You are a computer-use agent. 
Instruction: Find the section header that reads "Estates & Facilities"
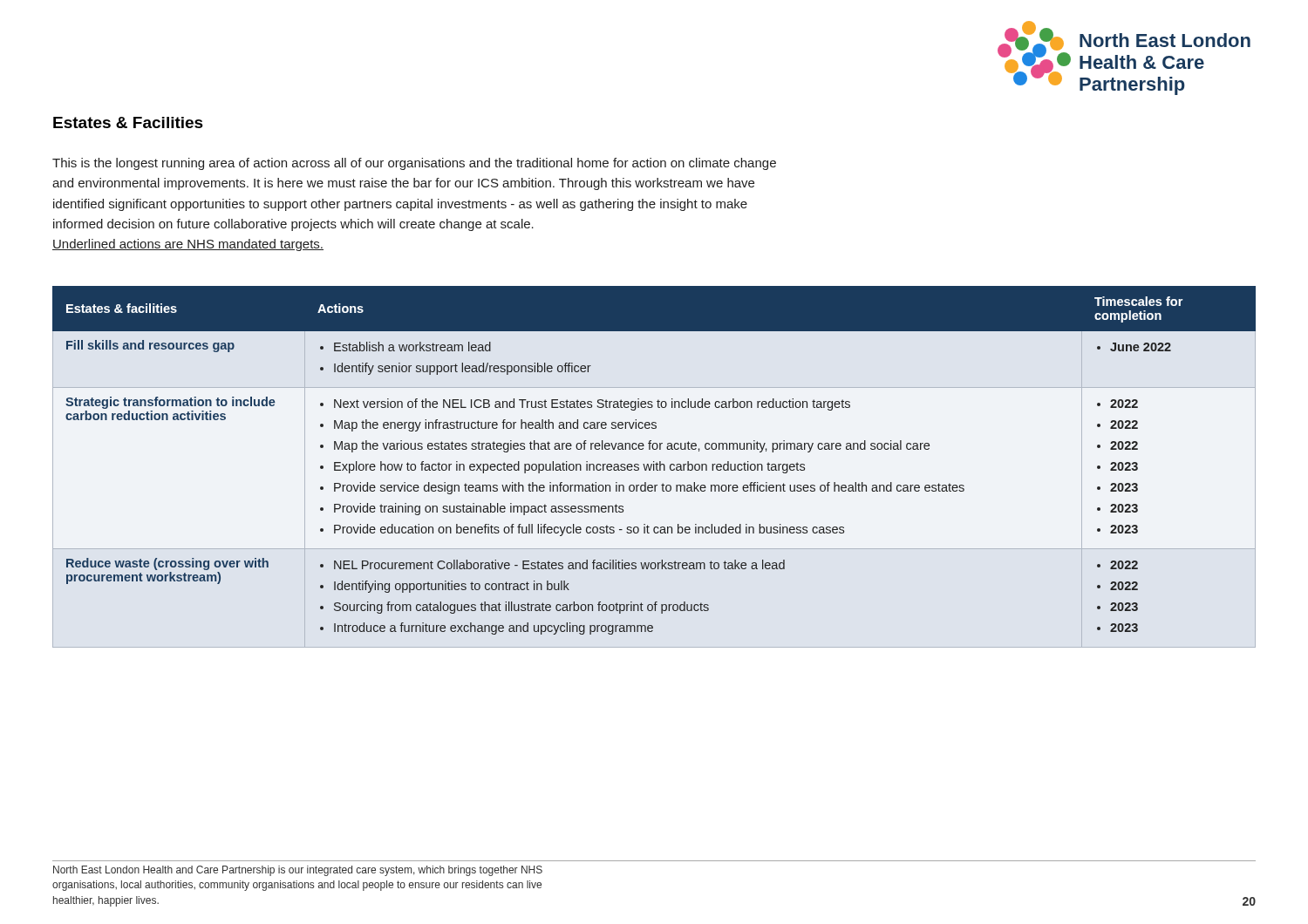[128, 122]
